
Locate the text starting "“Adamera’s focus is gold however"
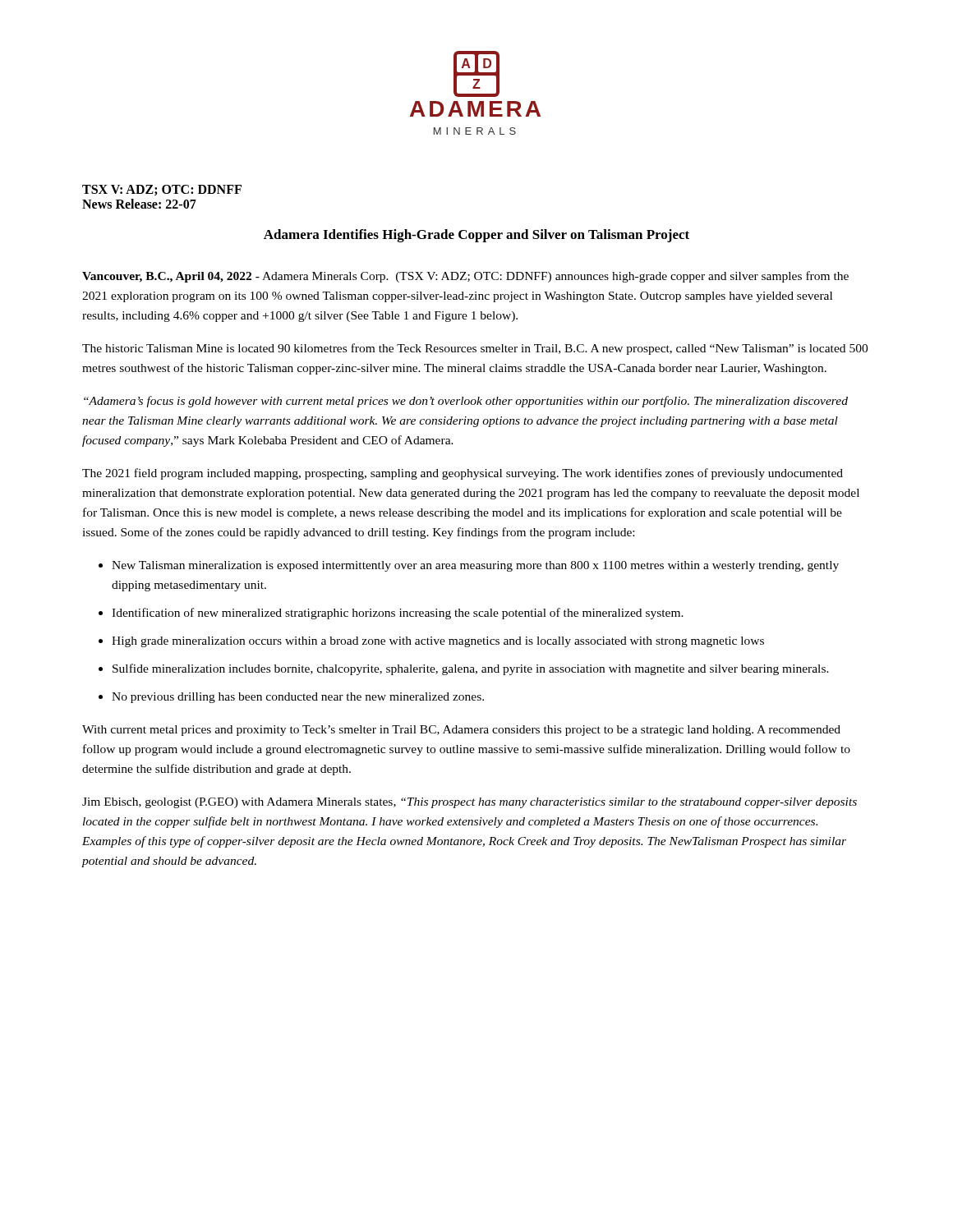[476, 421]
